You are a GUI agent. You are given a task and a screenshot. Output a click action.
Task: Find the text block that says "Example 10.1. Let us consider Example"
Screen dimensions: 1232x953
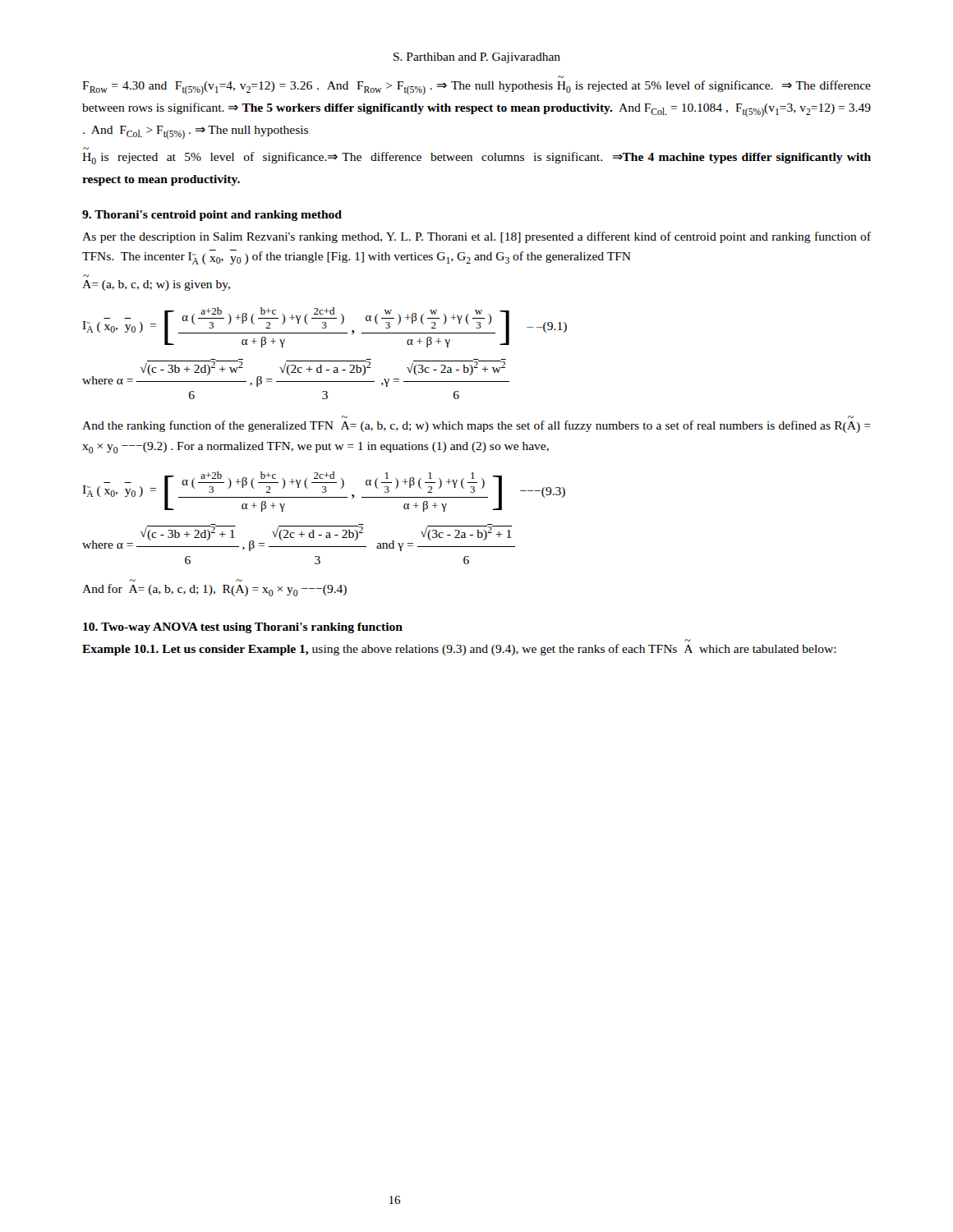click(459, 649)
